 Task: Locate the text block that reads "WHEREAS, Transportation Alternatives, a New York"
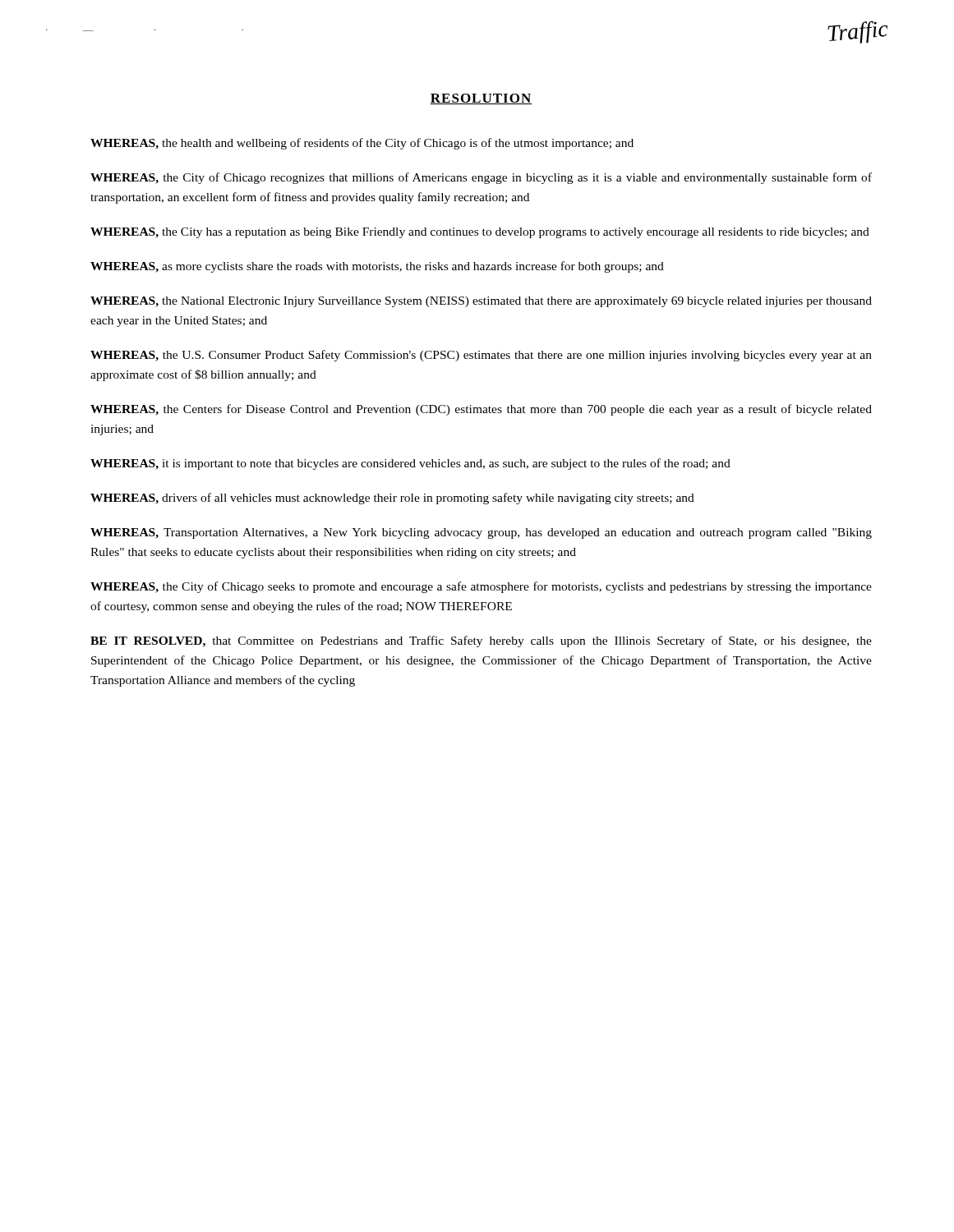coord(481,542)
